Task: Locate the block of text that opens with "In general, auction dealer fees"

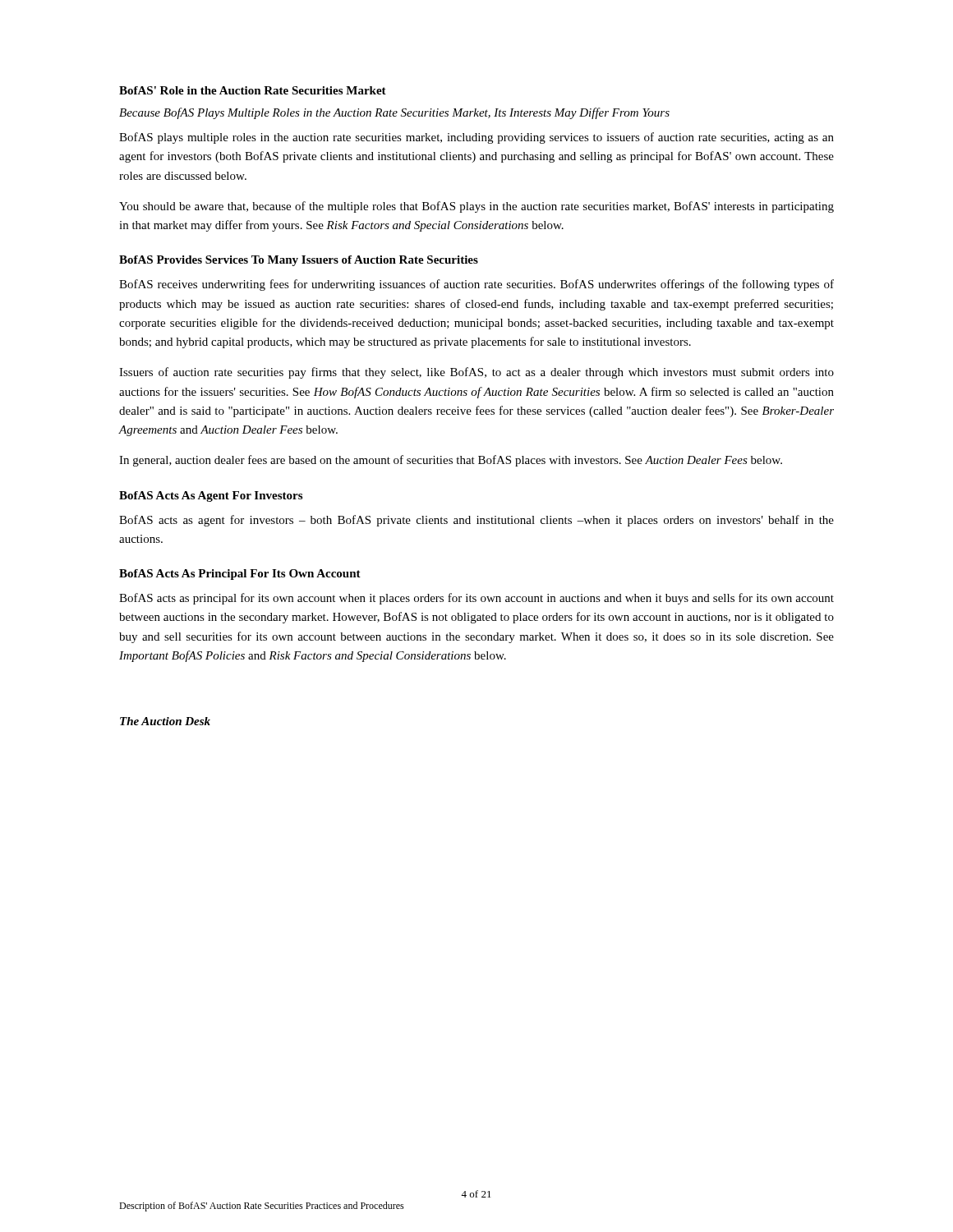Action: 451,460
